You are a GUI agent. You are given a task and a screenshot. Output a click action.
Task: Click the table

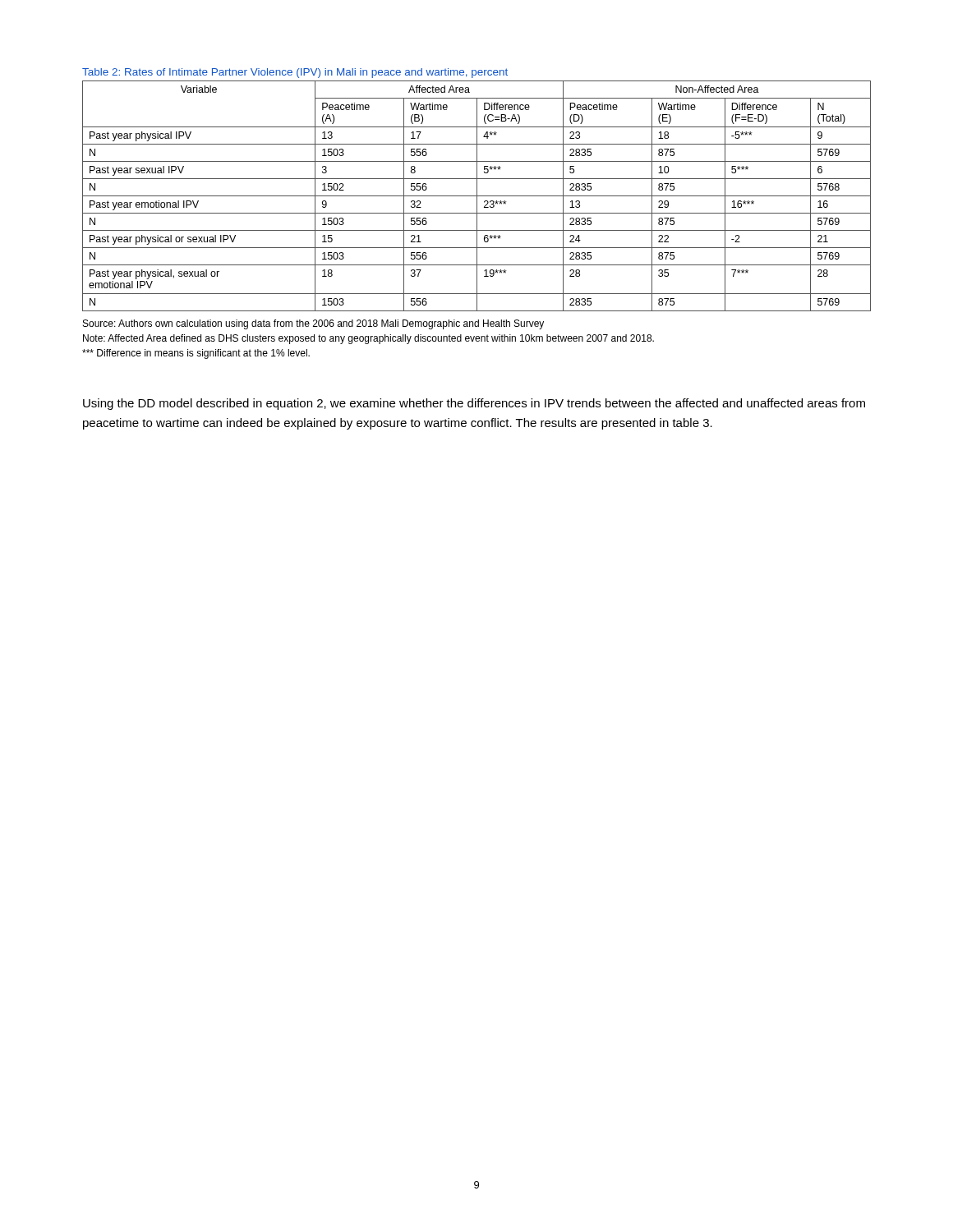click(476, 196)
